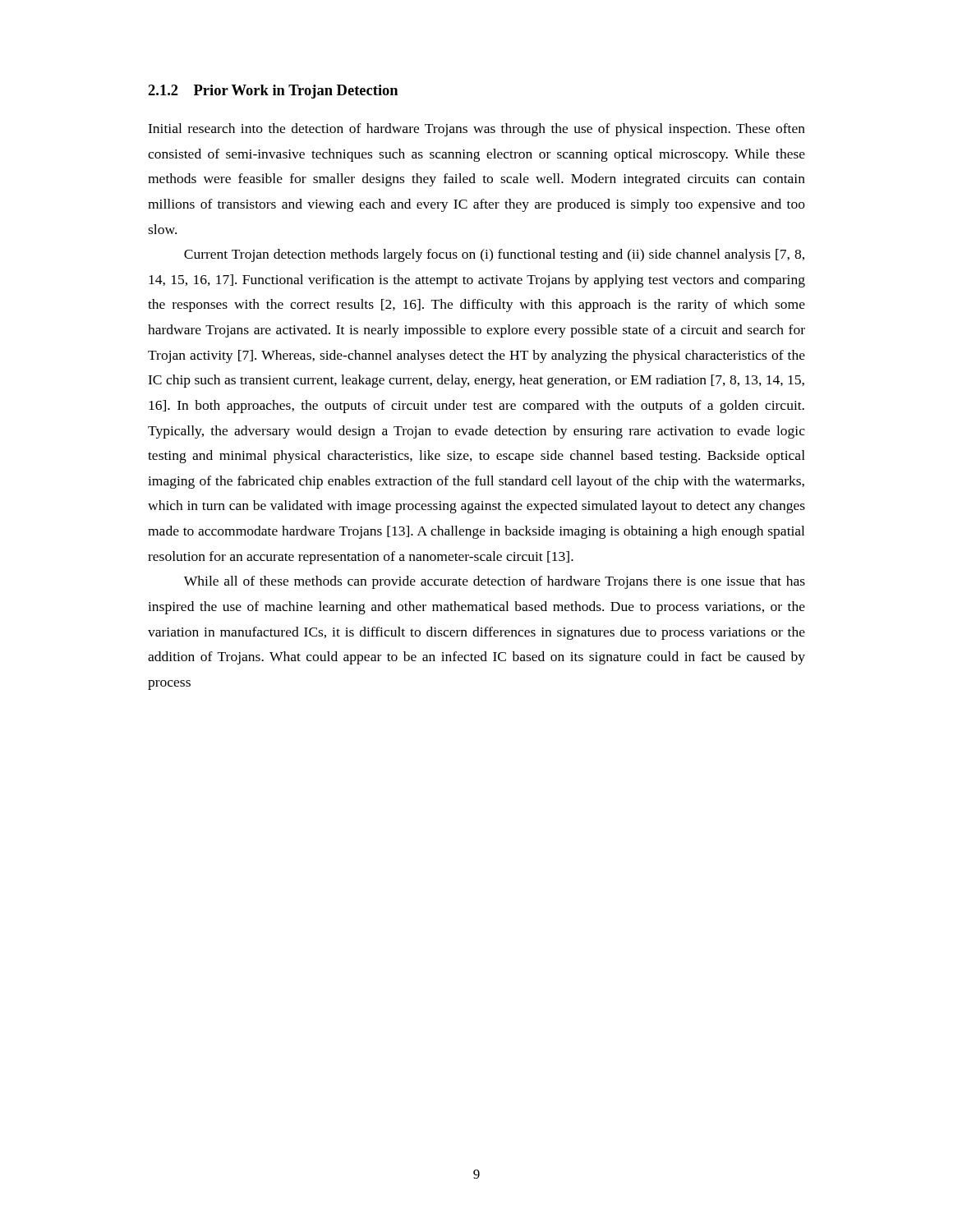Select the element starting "Initial research into the detection of hardware"
Image resolution: width=953 pixels, height=1232 pixels.
point(476,405)
